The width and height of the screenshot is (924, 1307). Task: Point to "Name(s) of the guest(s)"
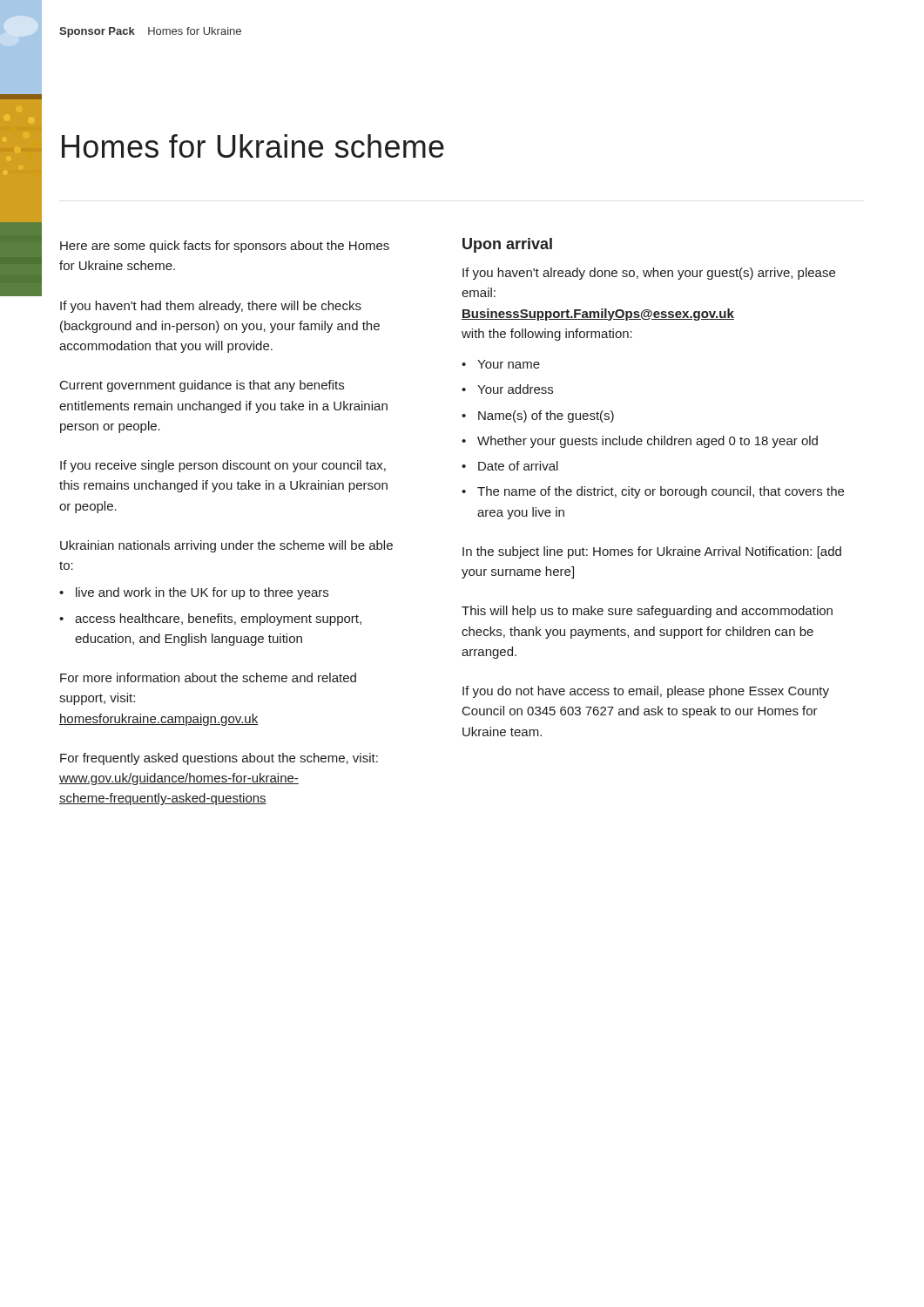coord(546,415)
